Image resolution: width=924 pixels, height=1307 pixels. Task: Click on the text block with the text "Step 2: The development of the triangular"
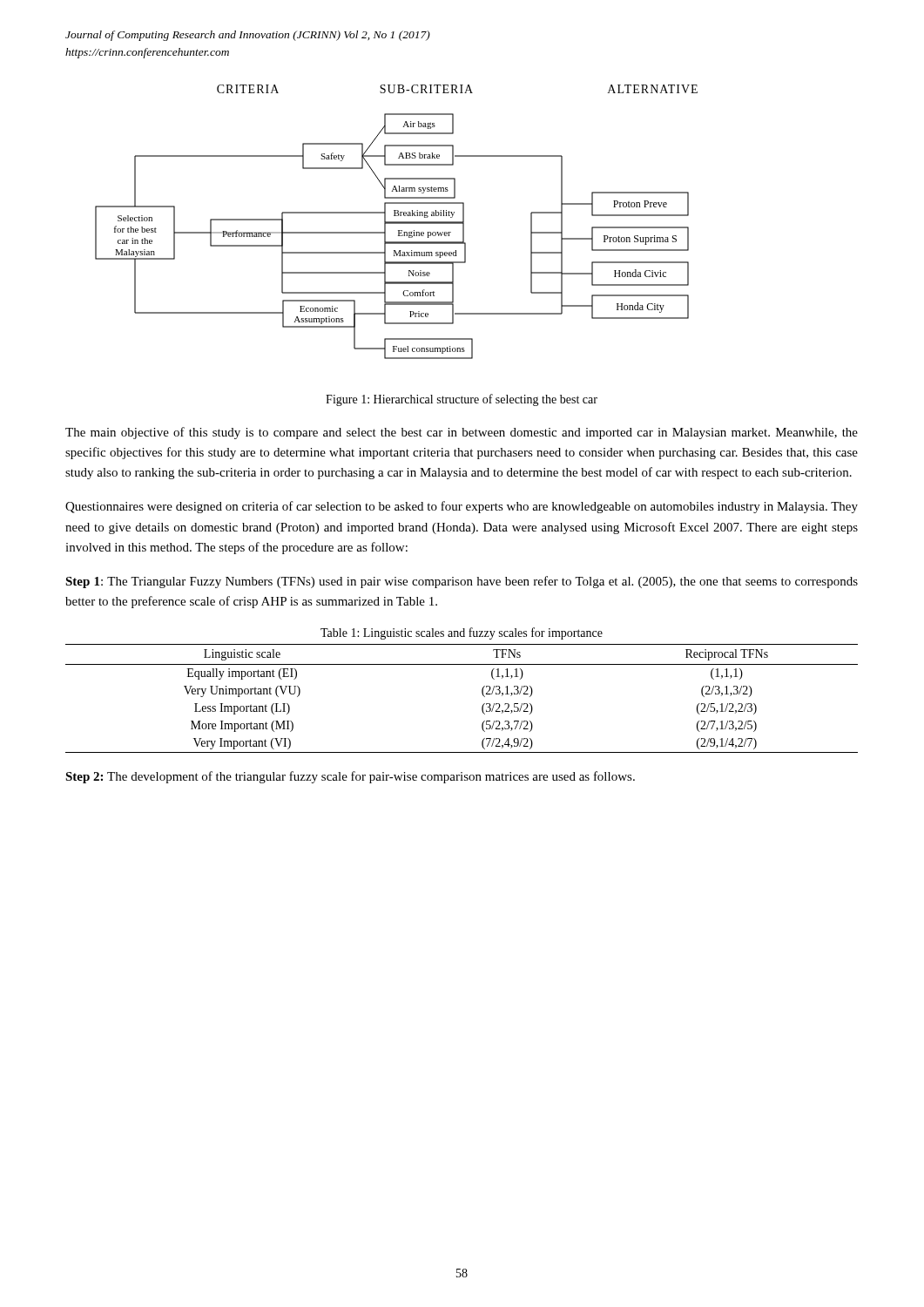coord(350,776)
